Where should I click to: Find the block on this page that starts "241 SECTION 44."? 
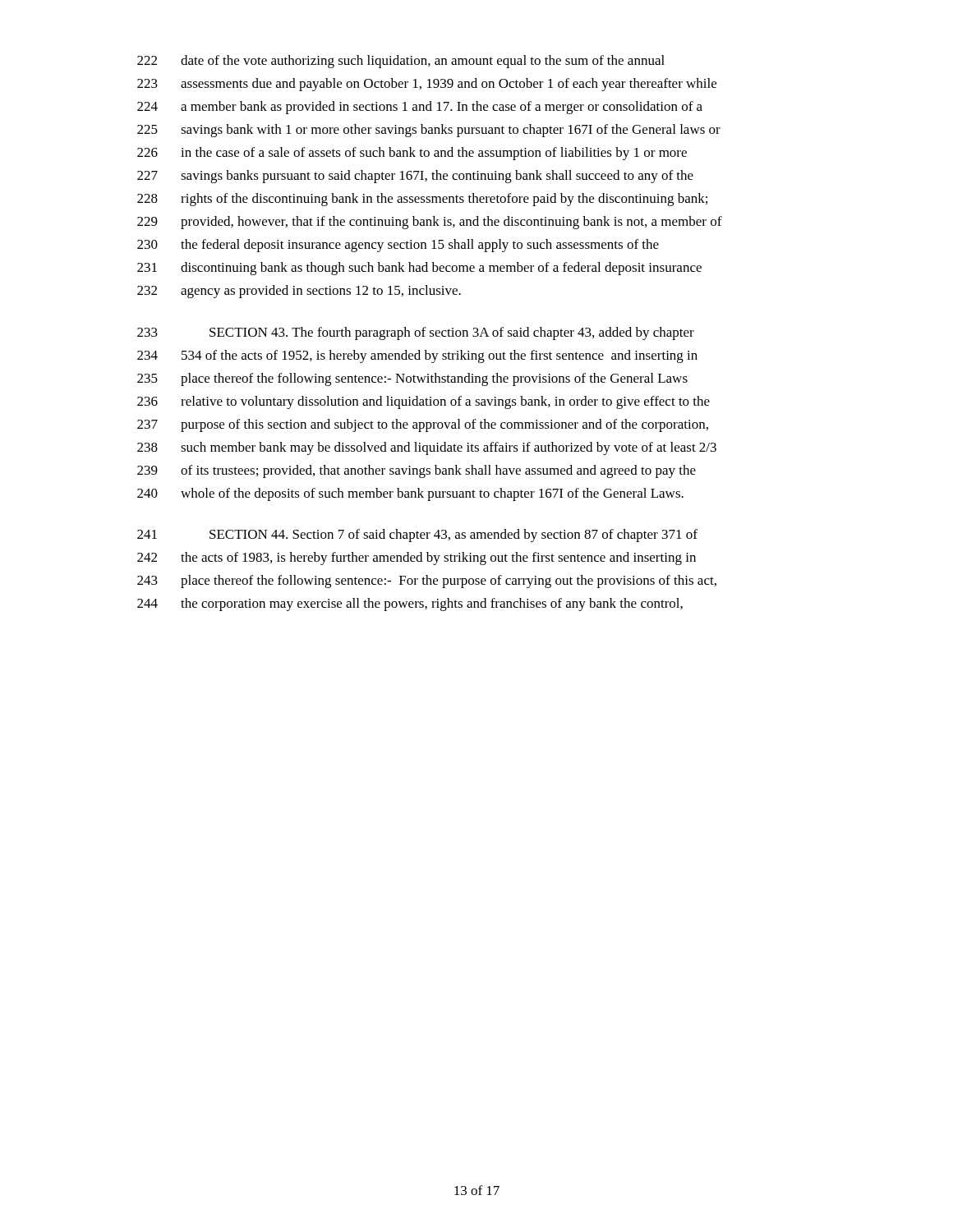click(x=476, y=535)
